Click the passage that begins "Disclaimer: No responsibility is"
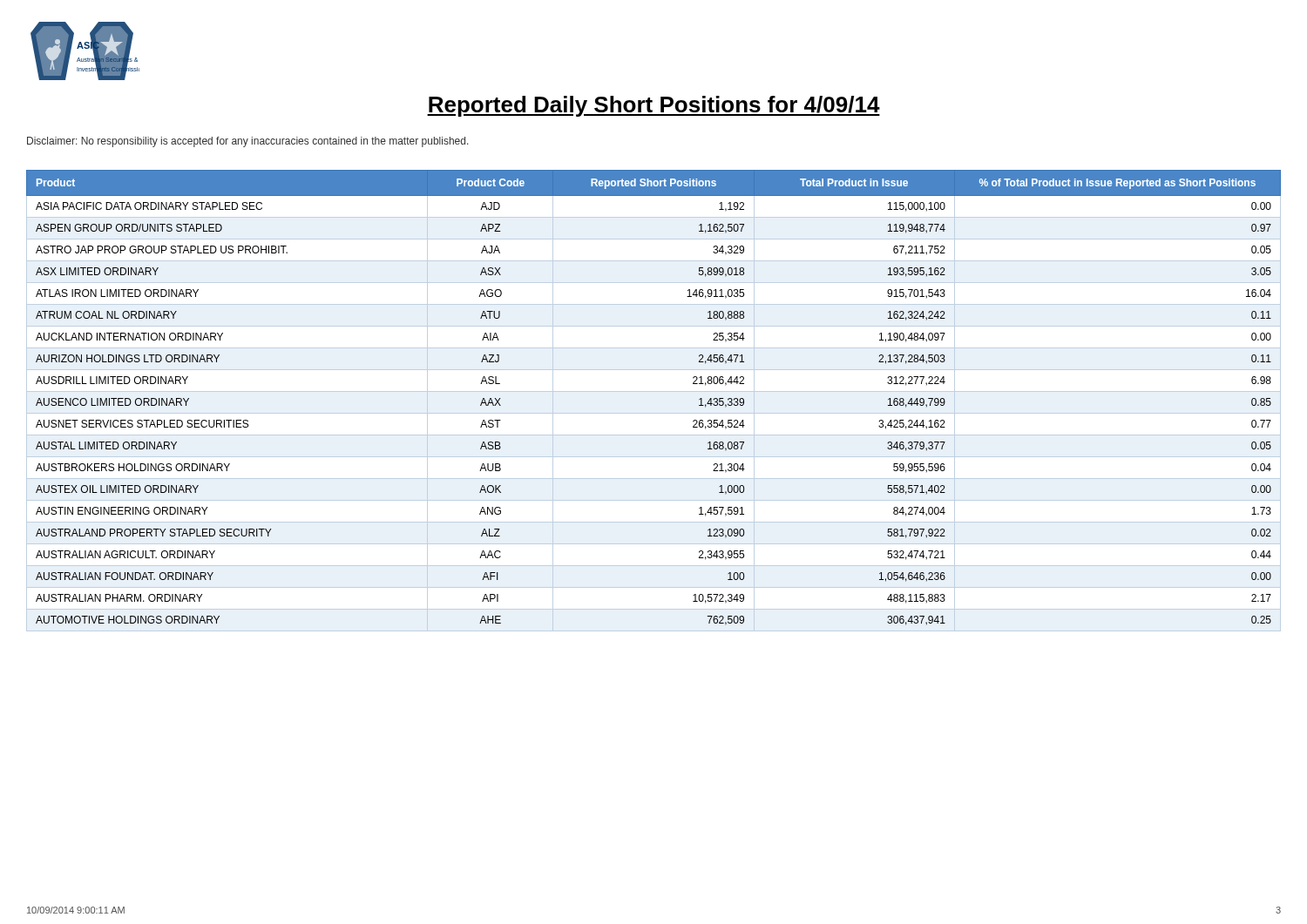The image size is (1307, 924). 248,141
